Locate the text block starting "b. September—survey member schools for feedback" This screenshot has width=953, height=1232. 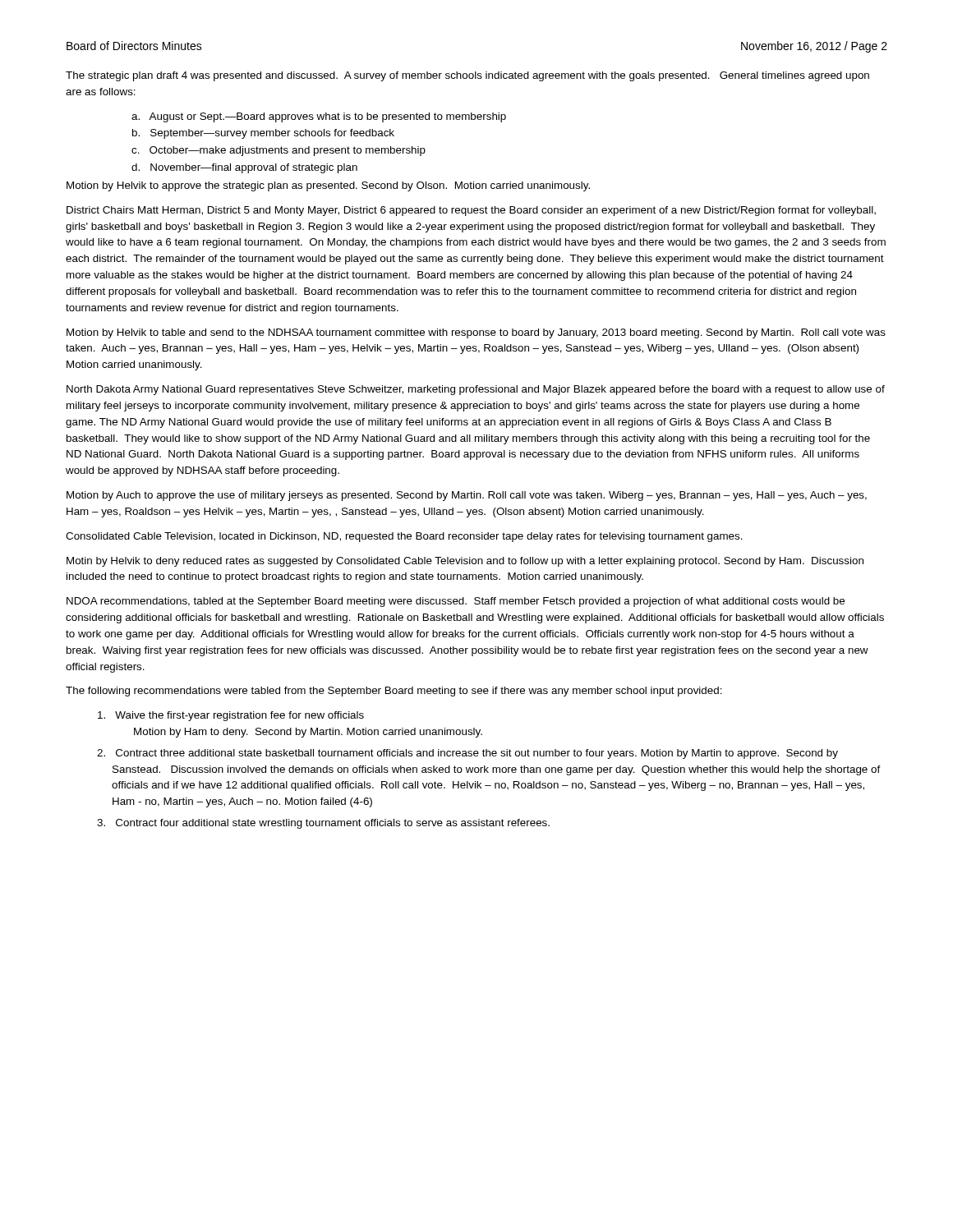point(263,133)
